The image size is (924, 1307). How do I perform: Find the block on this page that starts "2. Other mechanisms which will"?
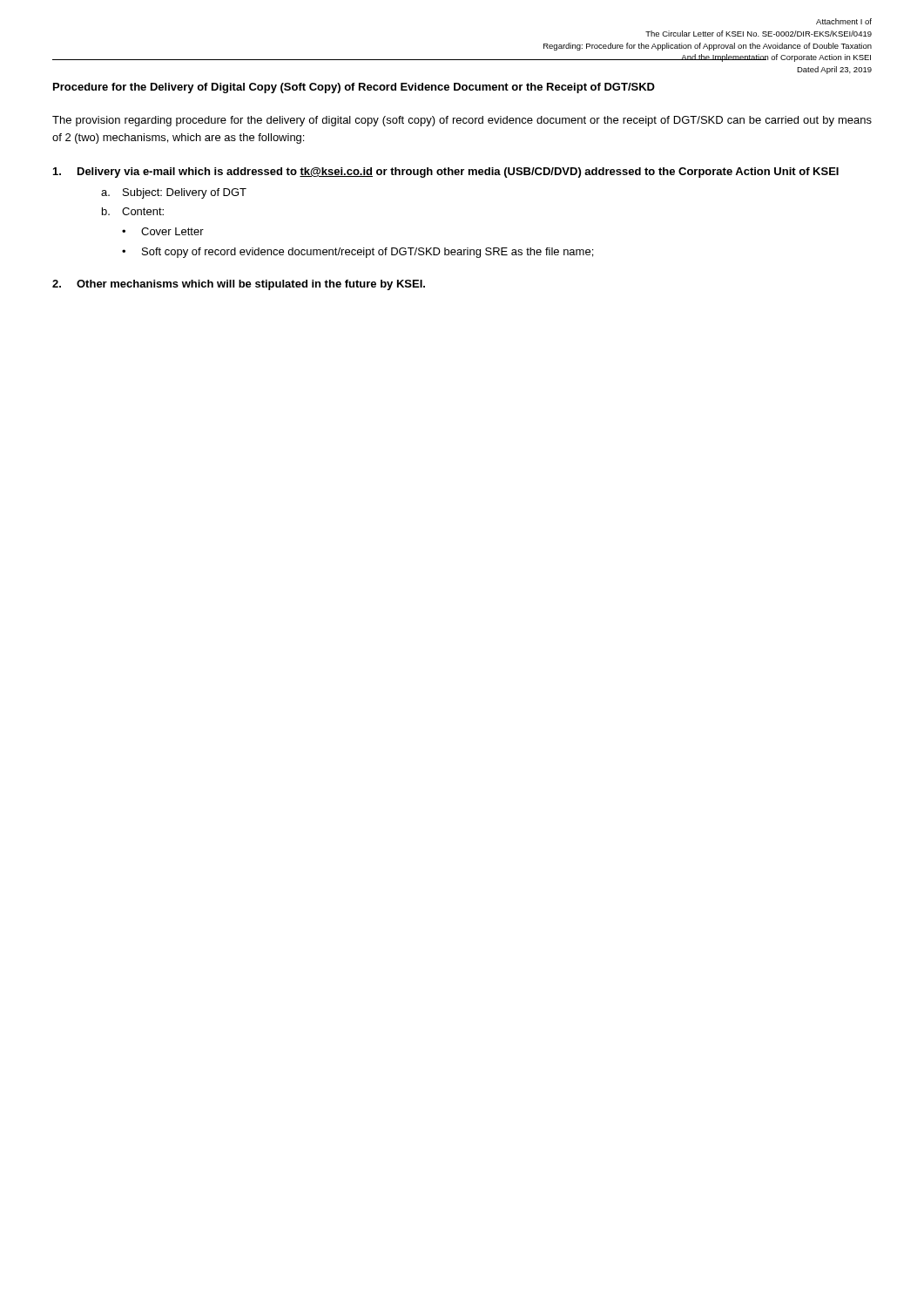pyautogui.click(x=239, y=285)
